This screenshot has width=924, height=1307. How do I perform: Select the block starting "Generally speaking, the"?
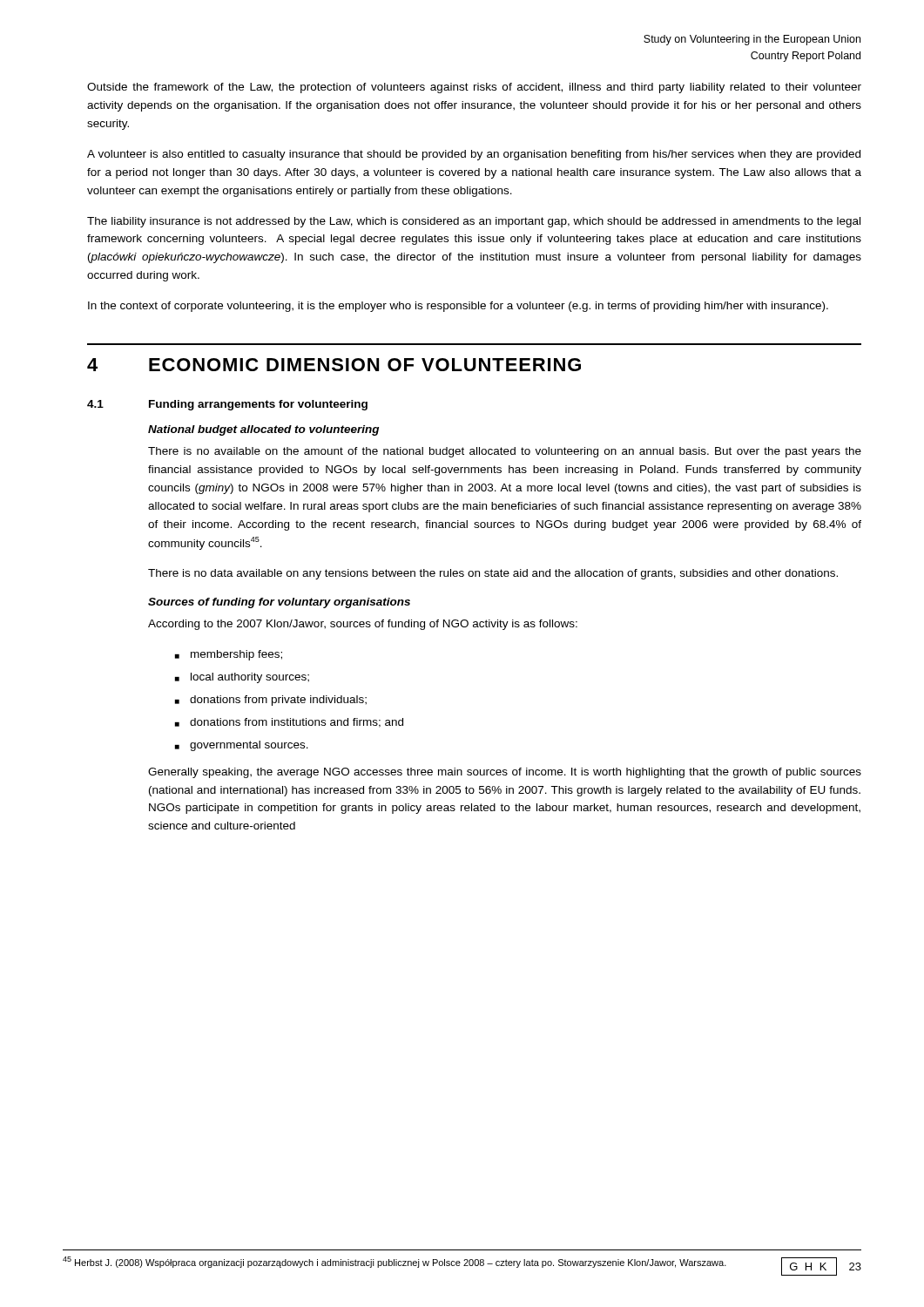pos(505,799)
